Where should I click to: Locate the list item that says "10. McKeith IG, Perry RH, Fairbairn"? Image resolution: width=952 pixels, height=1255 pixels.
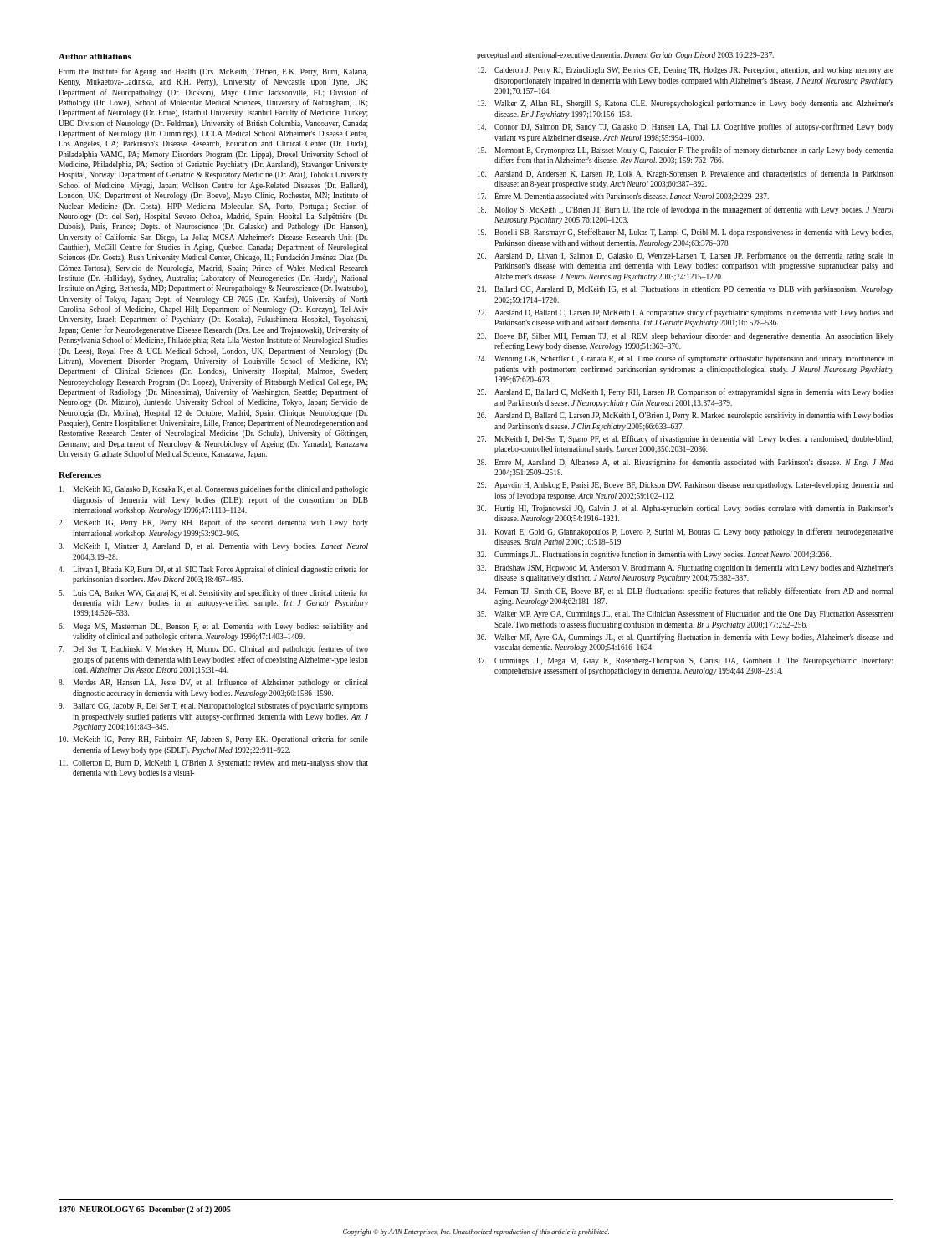click(x=213, y=745)
